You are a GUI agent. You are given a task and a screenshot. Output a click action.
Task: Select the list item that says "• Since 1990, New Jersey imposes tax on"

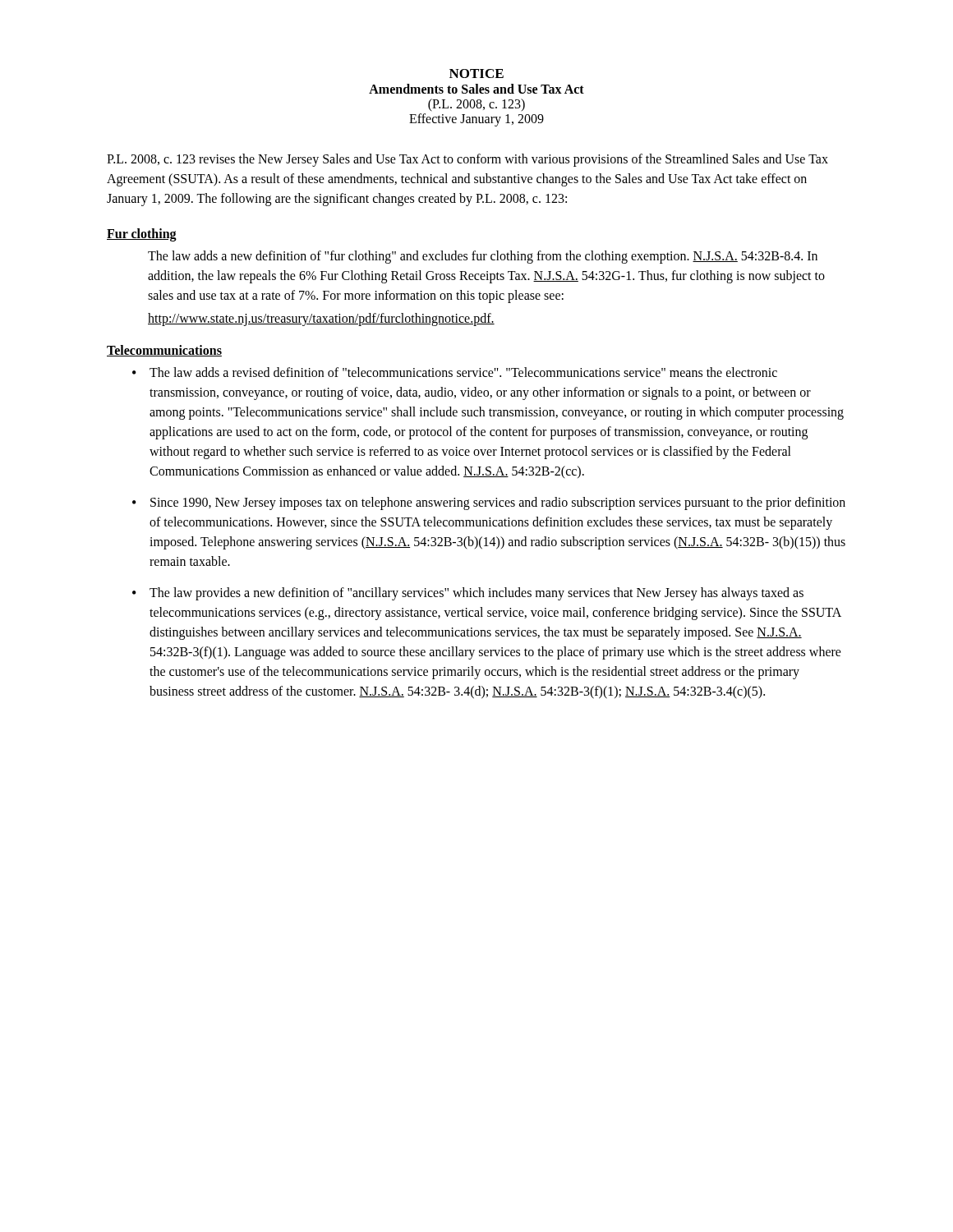(x=489, y=532)
